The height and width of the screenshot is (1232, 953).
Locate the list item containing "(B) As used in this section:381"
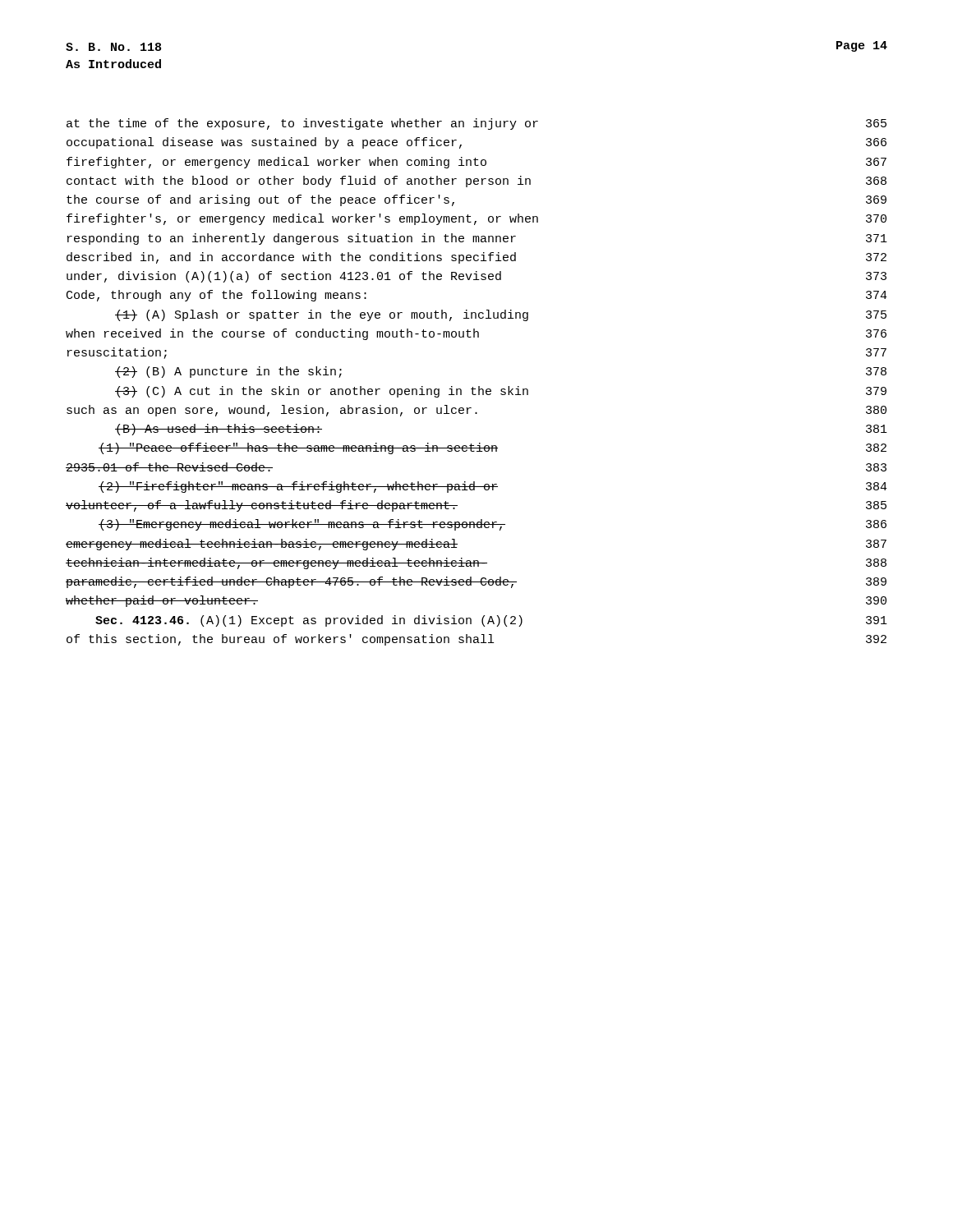(x=218, y=429)
